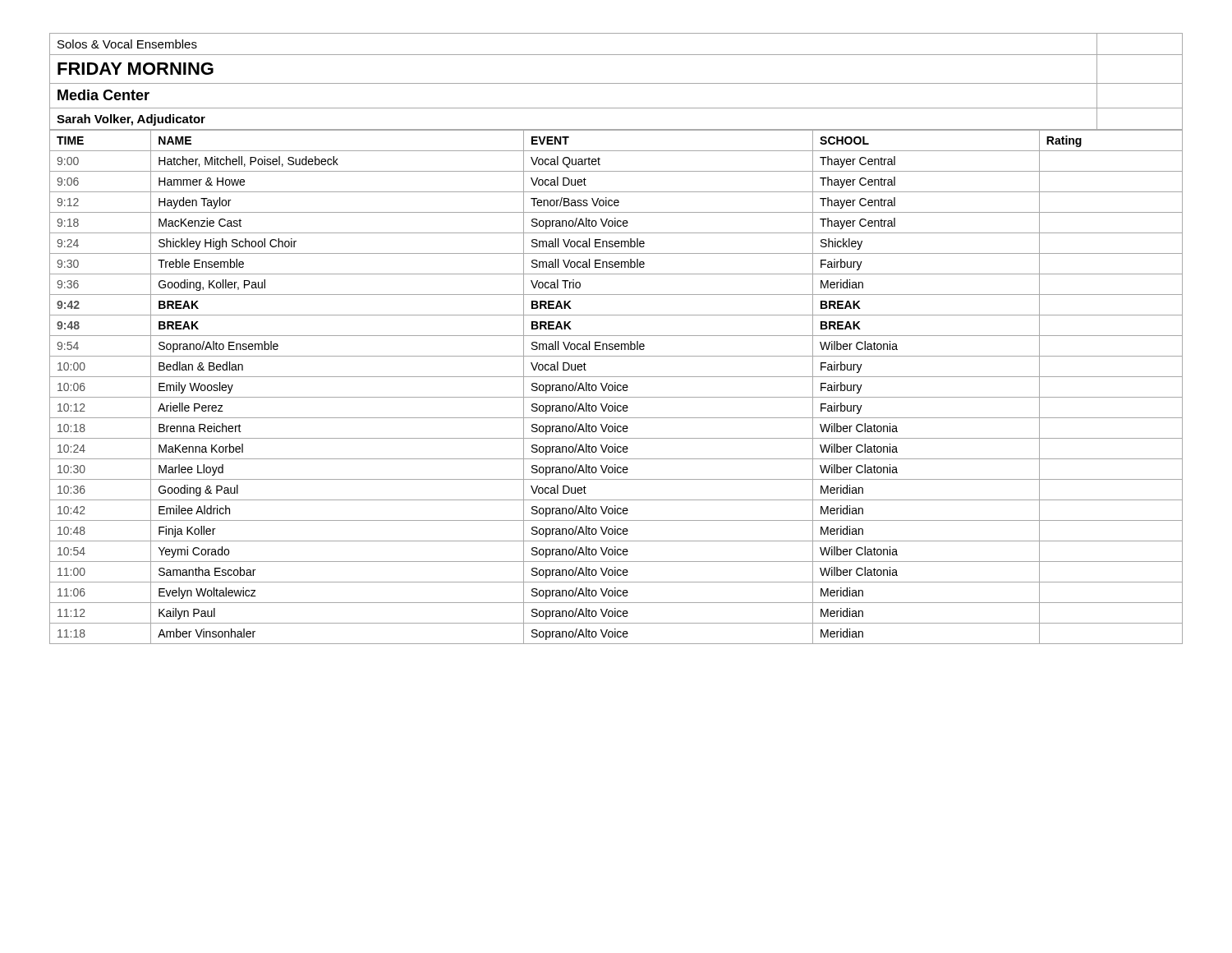Find the table that mentions "Thayer Central"
The height and width of the screenshot is (953, 1232).
616,387
